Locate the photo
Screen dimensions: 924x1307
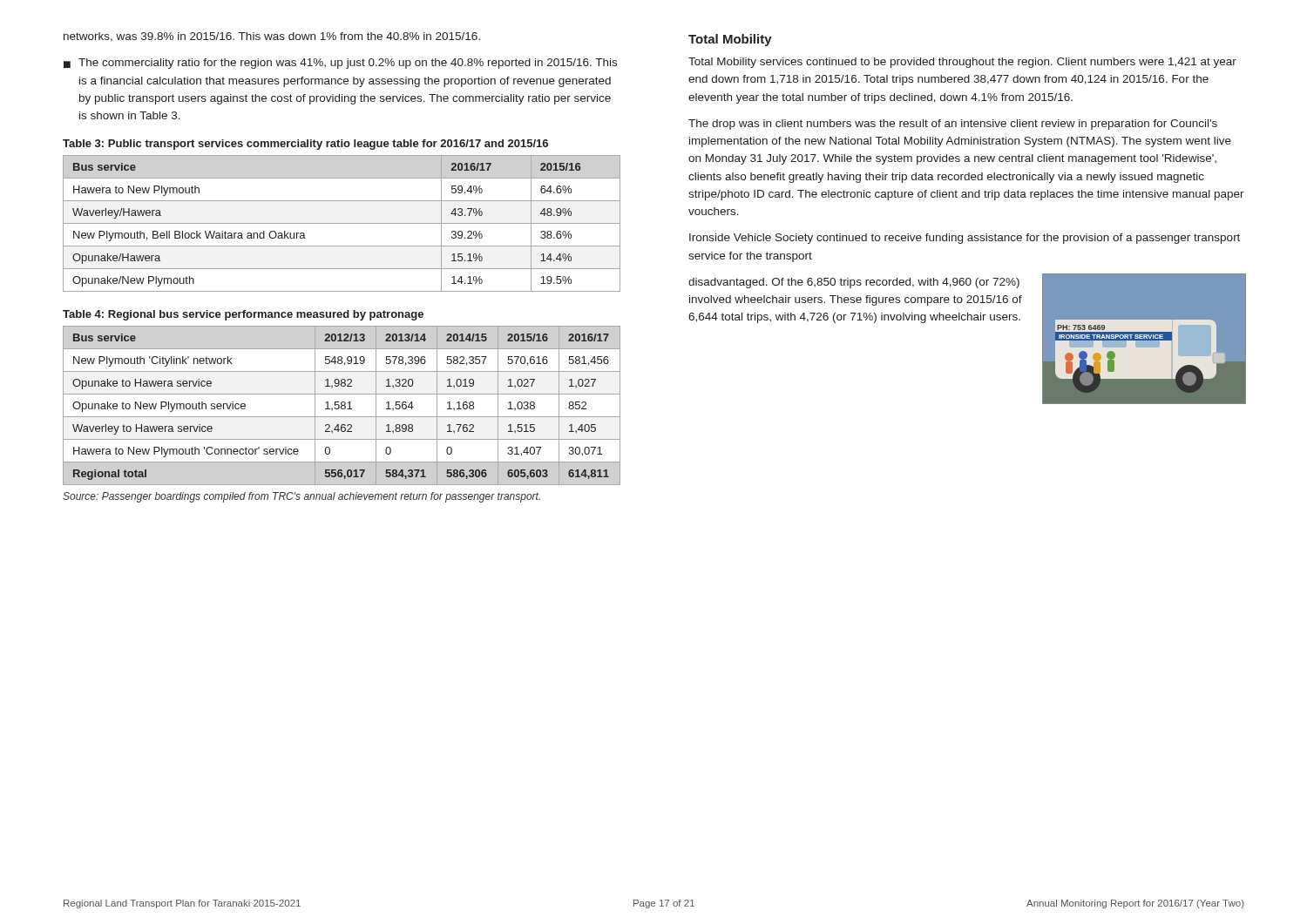1144,339
